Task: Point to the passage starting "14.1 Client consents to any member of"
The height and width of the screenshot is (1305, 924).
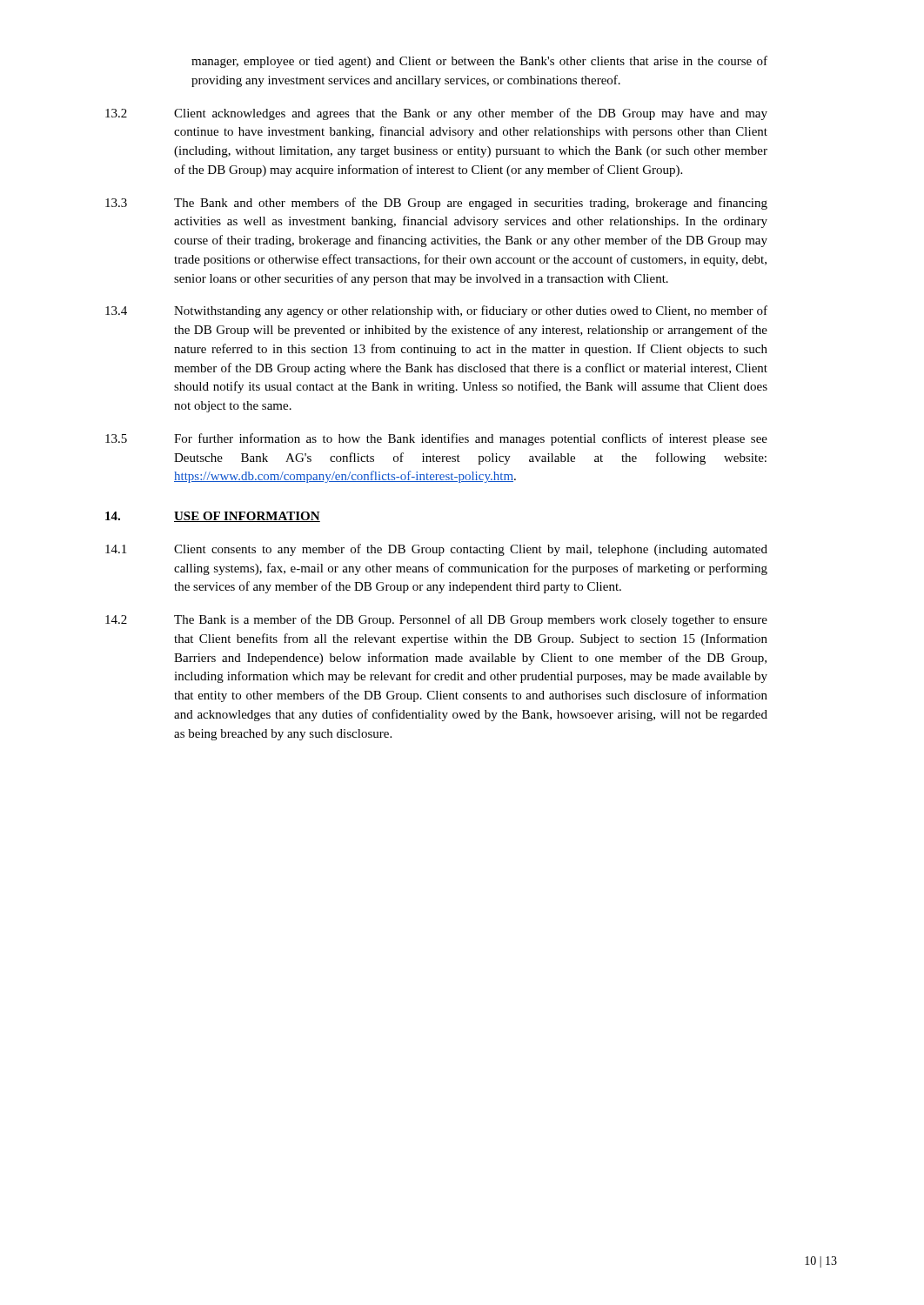Action: [x=427, y=568]
